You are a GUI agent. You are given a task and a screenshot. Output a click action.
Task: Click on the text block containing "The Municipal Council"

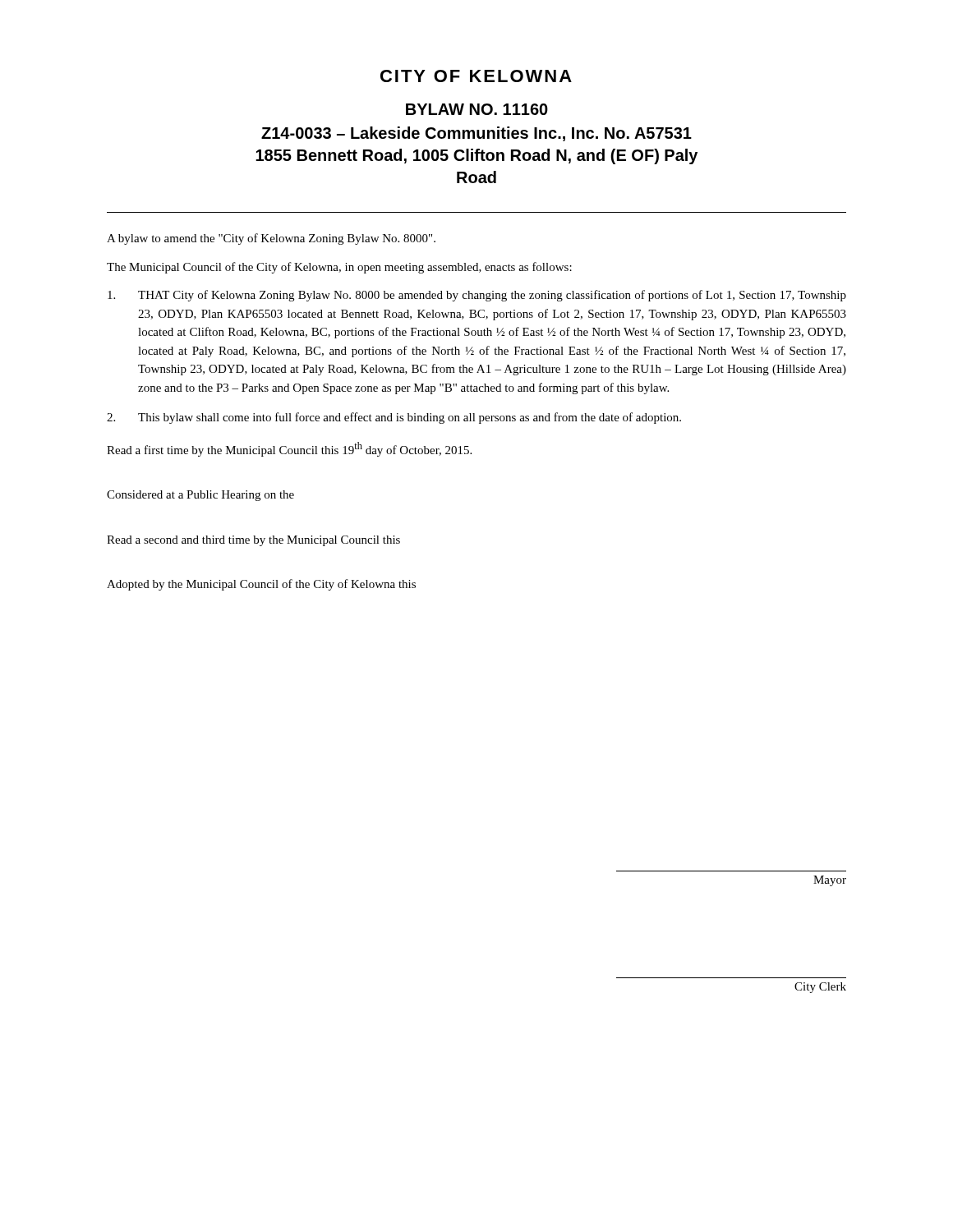coord(340,267)
